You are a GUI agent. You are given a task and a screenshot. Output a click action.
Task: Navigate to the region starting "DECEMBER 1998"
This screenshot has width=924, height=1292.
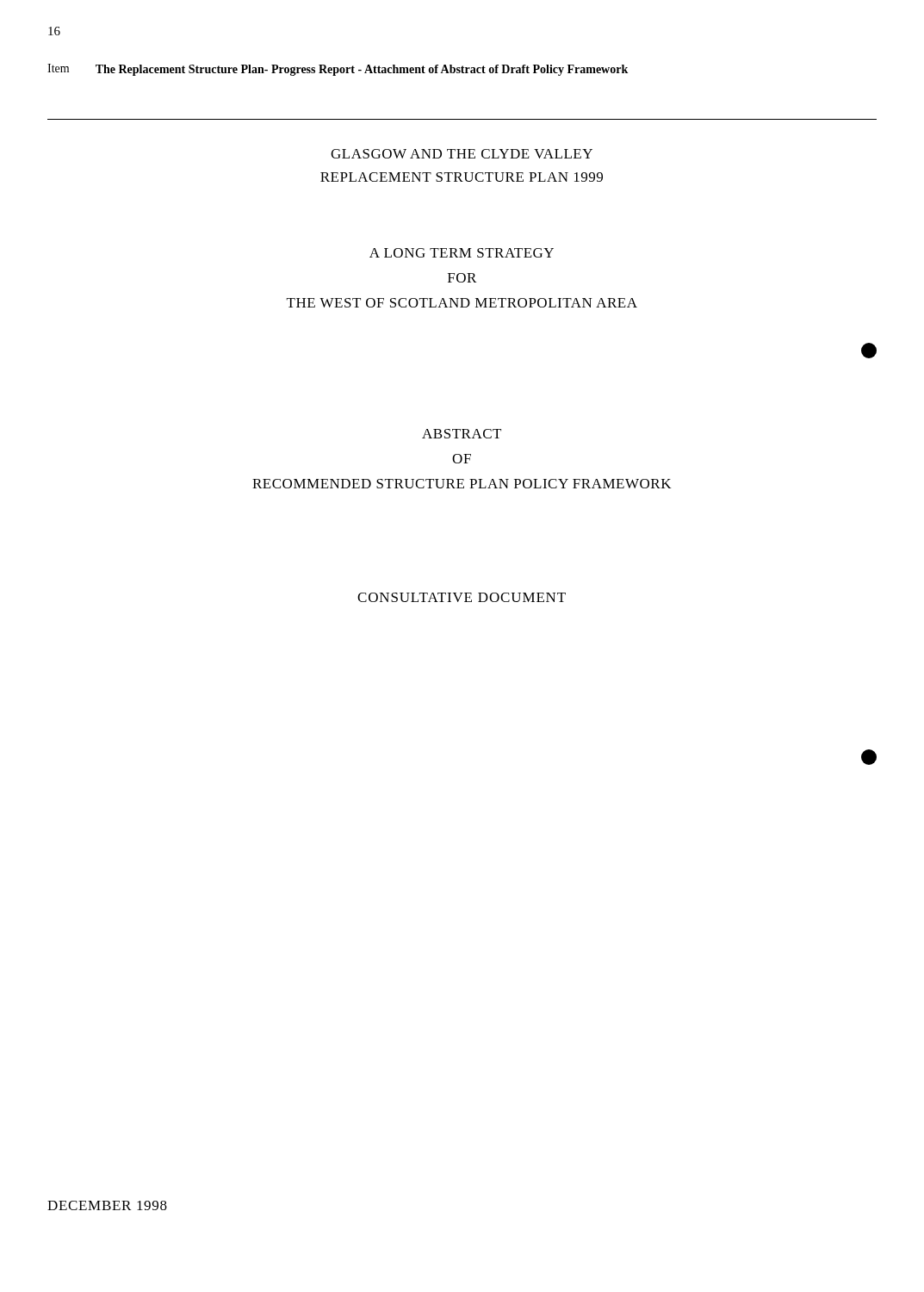coord(108,1205)
